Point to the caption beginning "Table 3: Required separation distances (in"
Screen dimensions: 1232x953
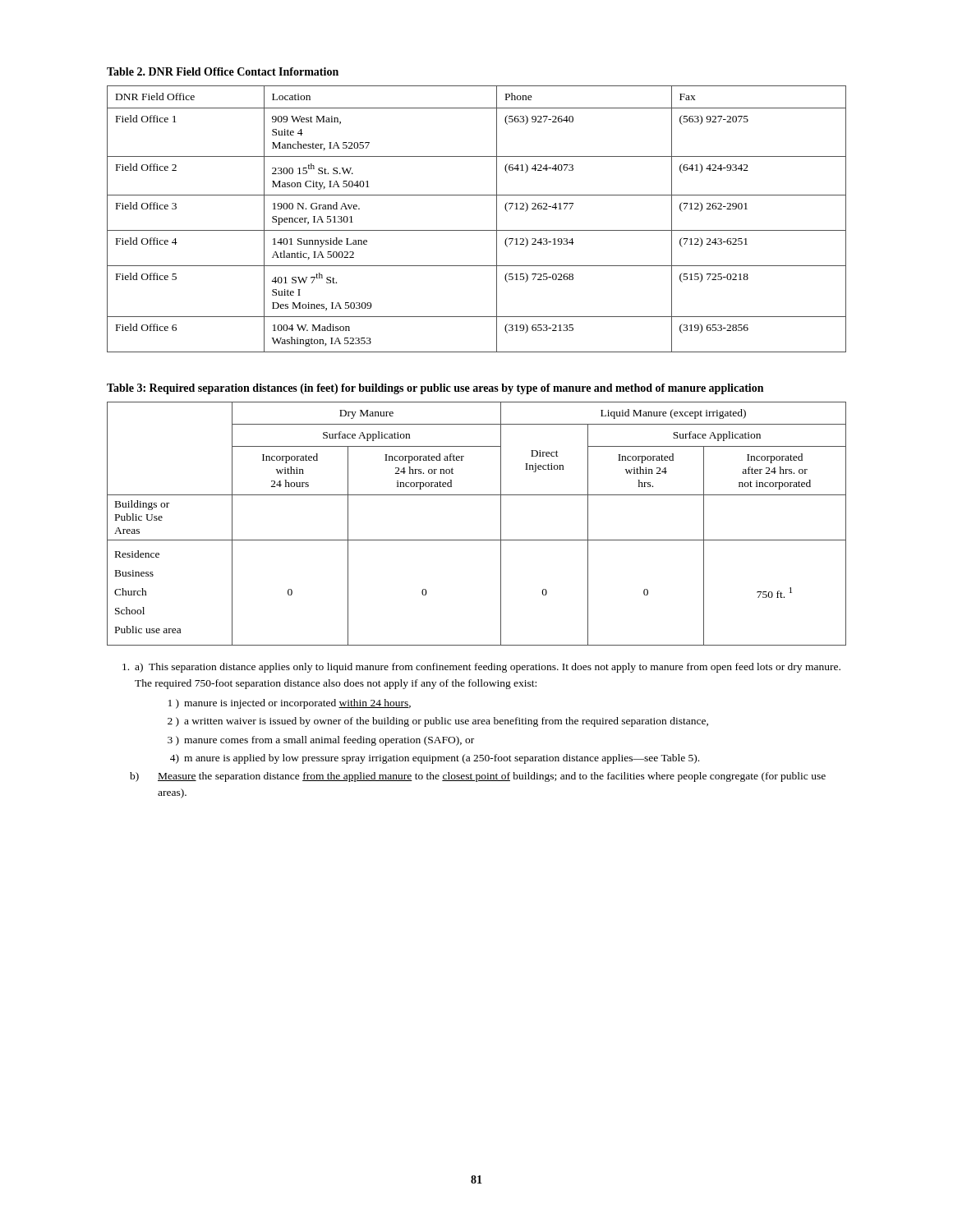[x=435, y=388]
